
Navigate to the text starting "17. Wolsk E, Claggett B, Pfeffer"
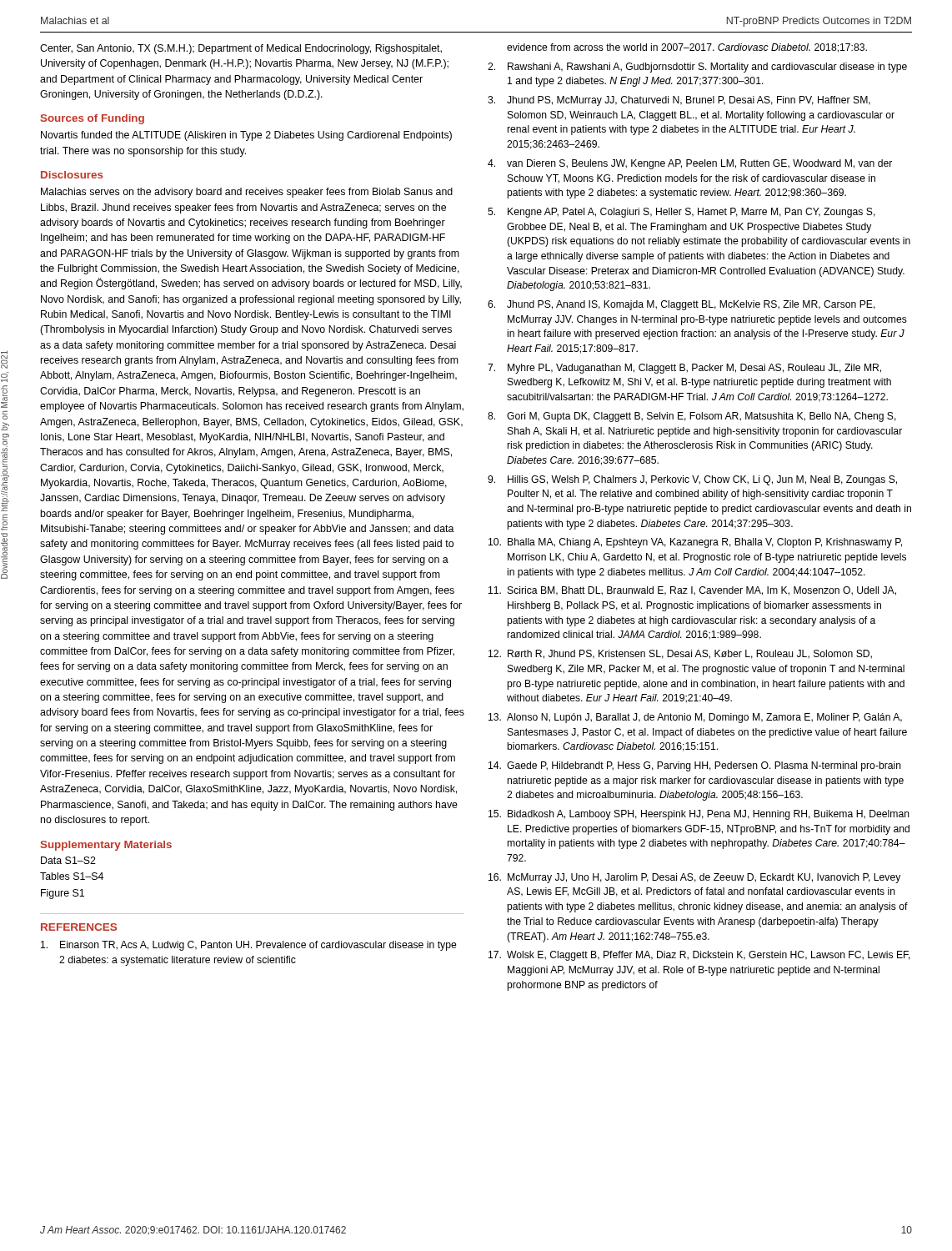[700, 971]
